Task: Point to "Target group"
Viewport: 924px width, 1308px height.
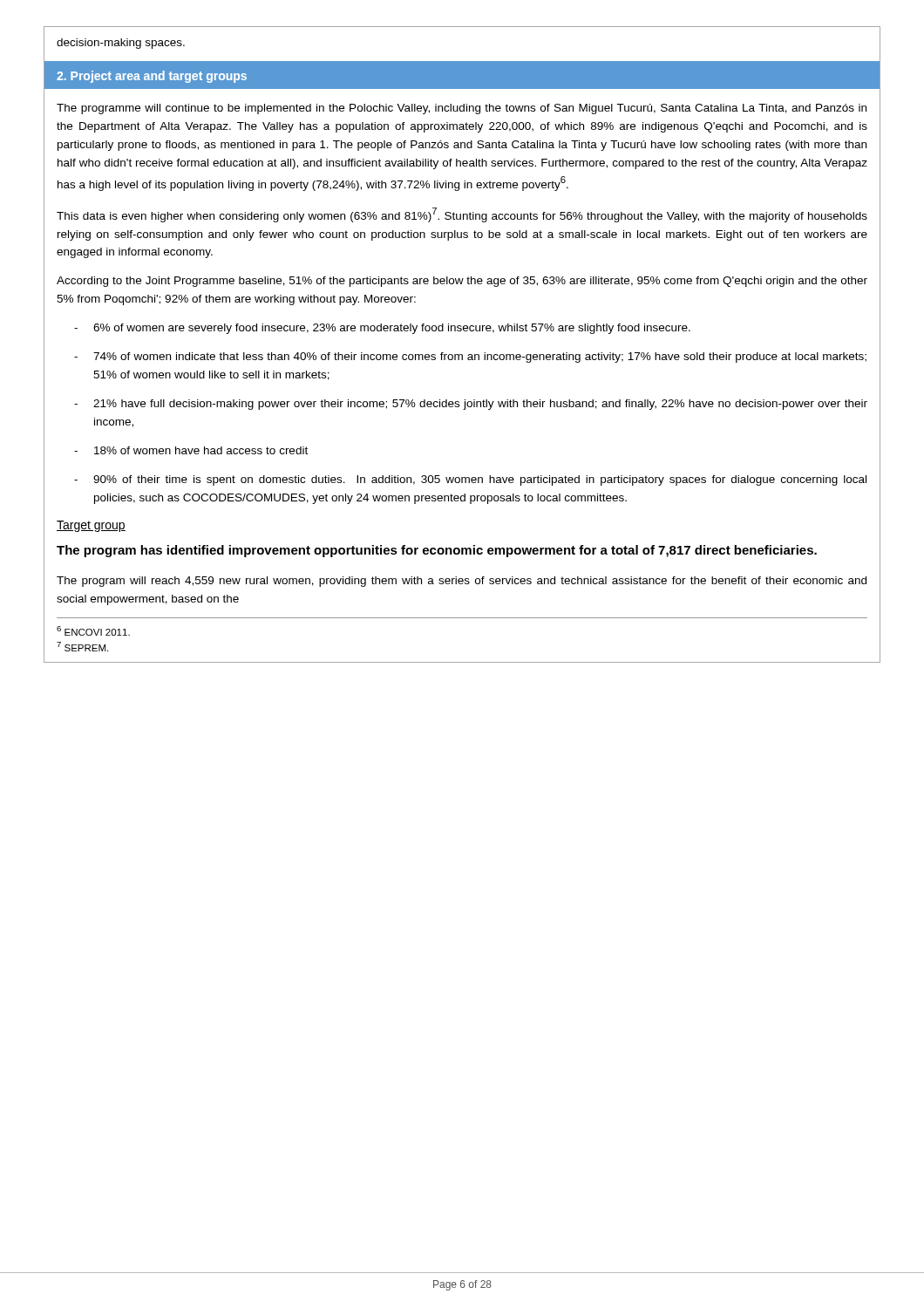Action: pyautogui.click(x=91, y=526)
